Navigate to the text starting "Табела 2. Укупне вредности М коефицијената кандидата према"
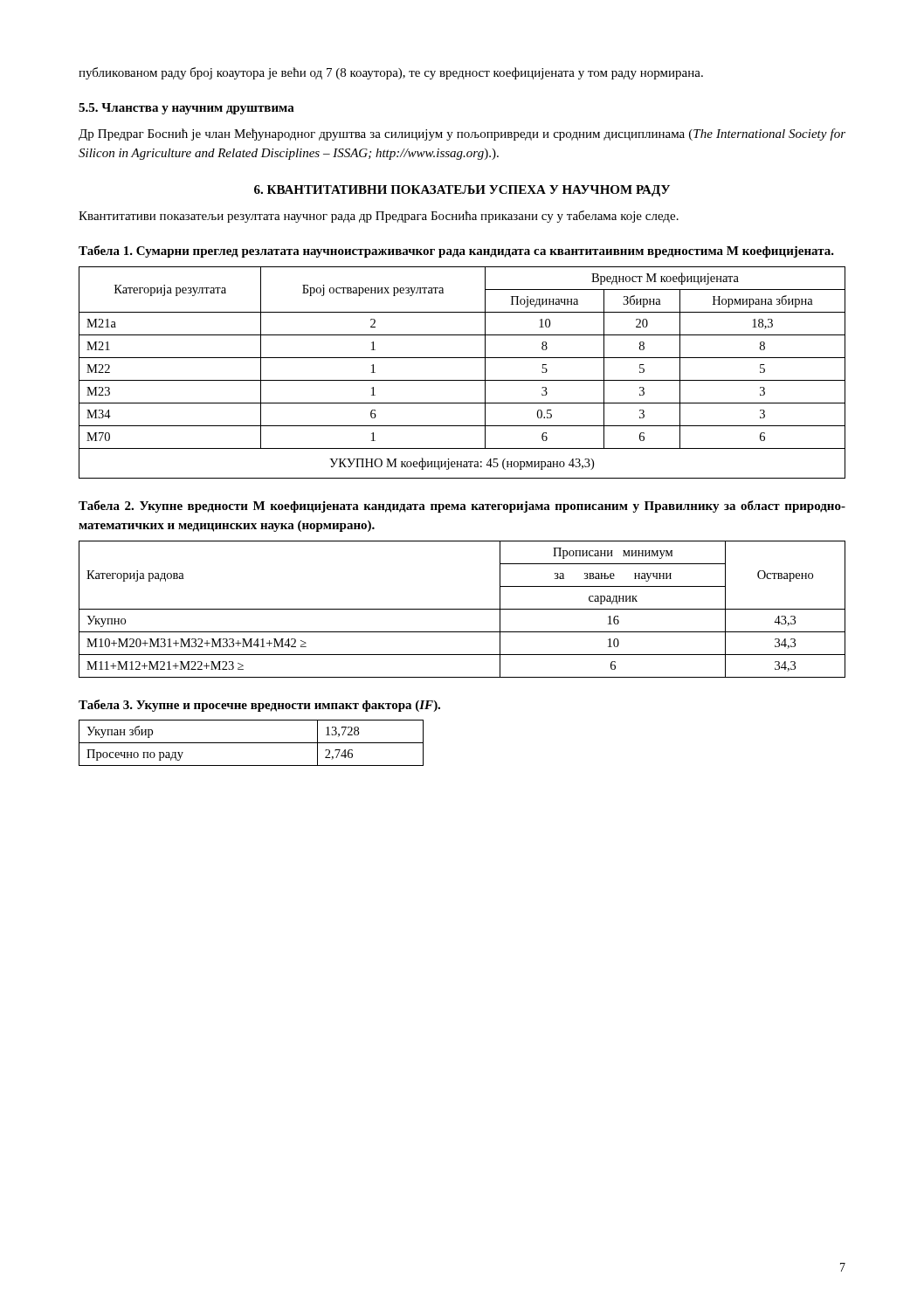 [x=462, y=515]
